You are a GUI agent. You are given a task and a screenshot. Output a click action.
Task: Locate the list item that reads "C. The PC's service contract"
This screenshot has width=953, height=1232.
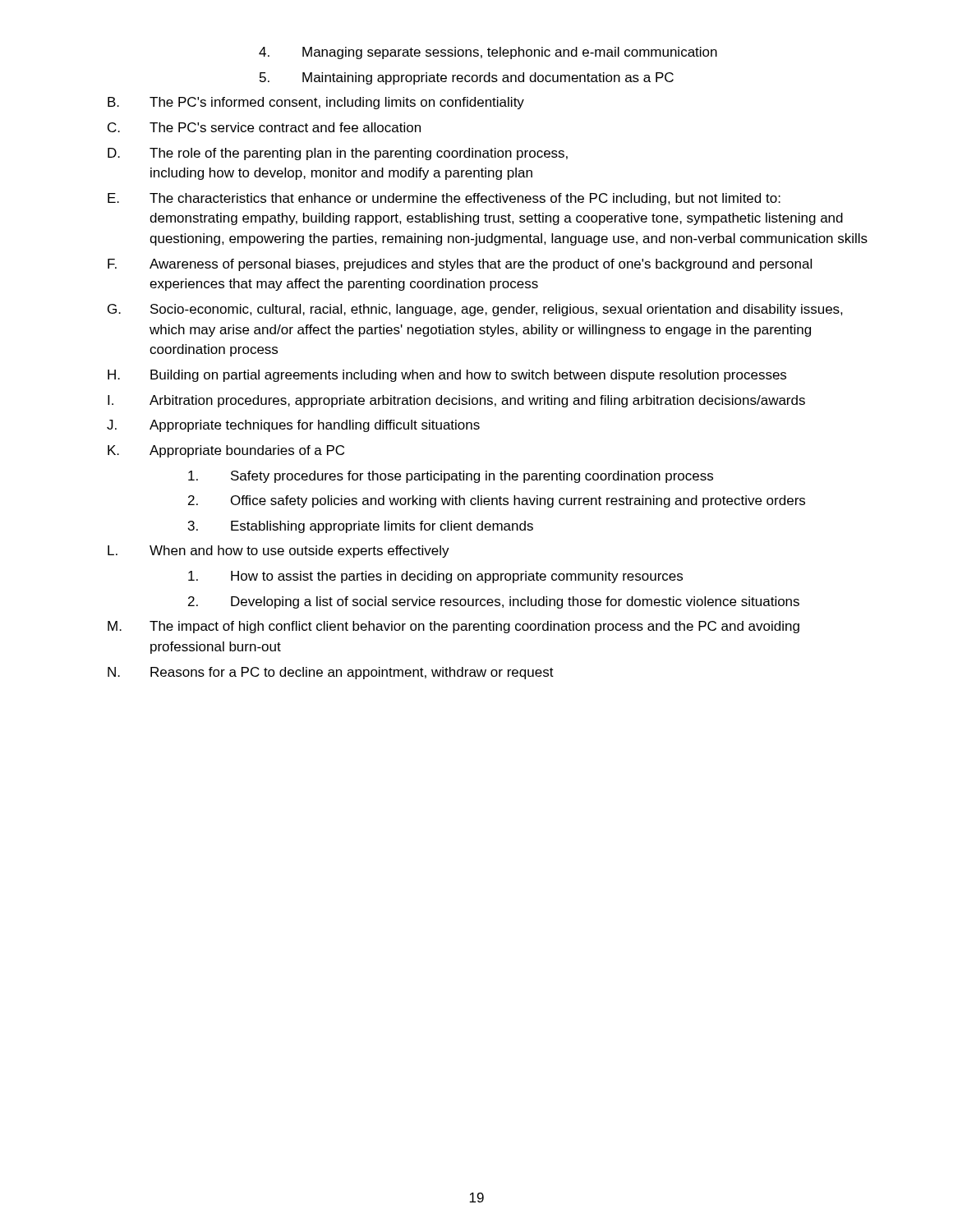(264, 127)
